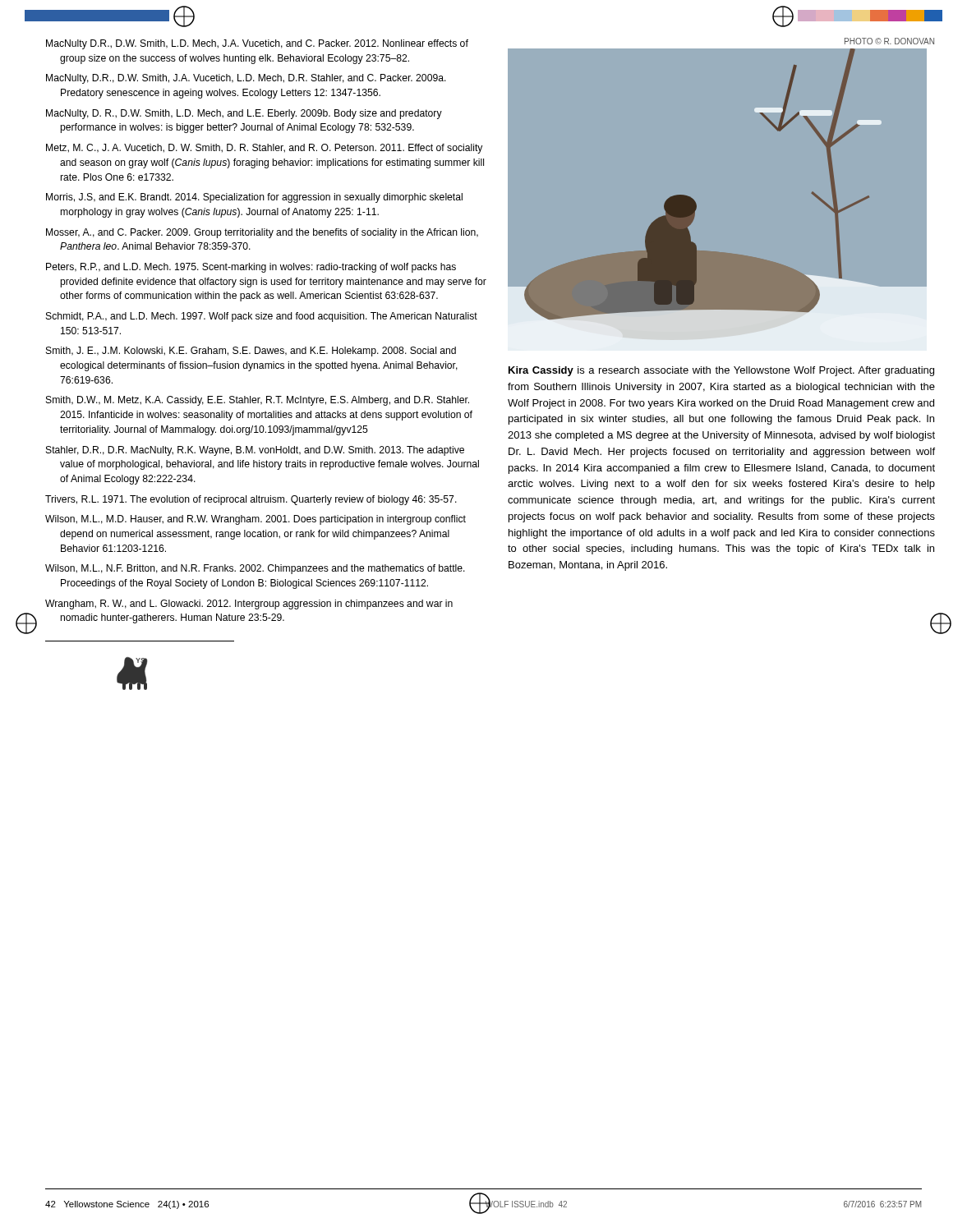Viewport: 967px width, 1232px height.
Task: Navigate to the text starting "Morris, J.S, and E.K. Brandt. 2014. Specialization"
Action: (267, 205)
